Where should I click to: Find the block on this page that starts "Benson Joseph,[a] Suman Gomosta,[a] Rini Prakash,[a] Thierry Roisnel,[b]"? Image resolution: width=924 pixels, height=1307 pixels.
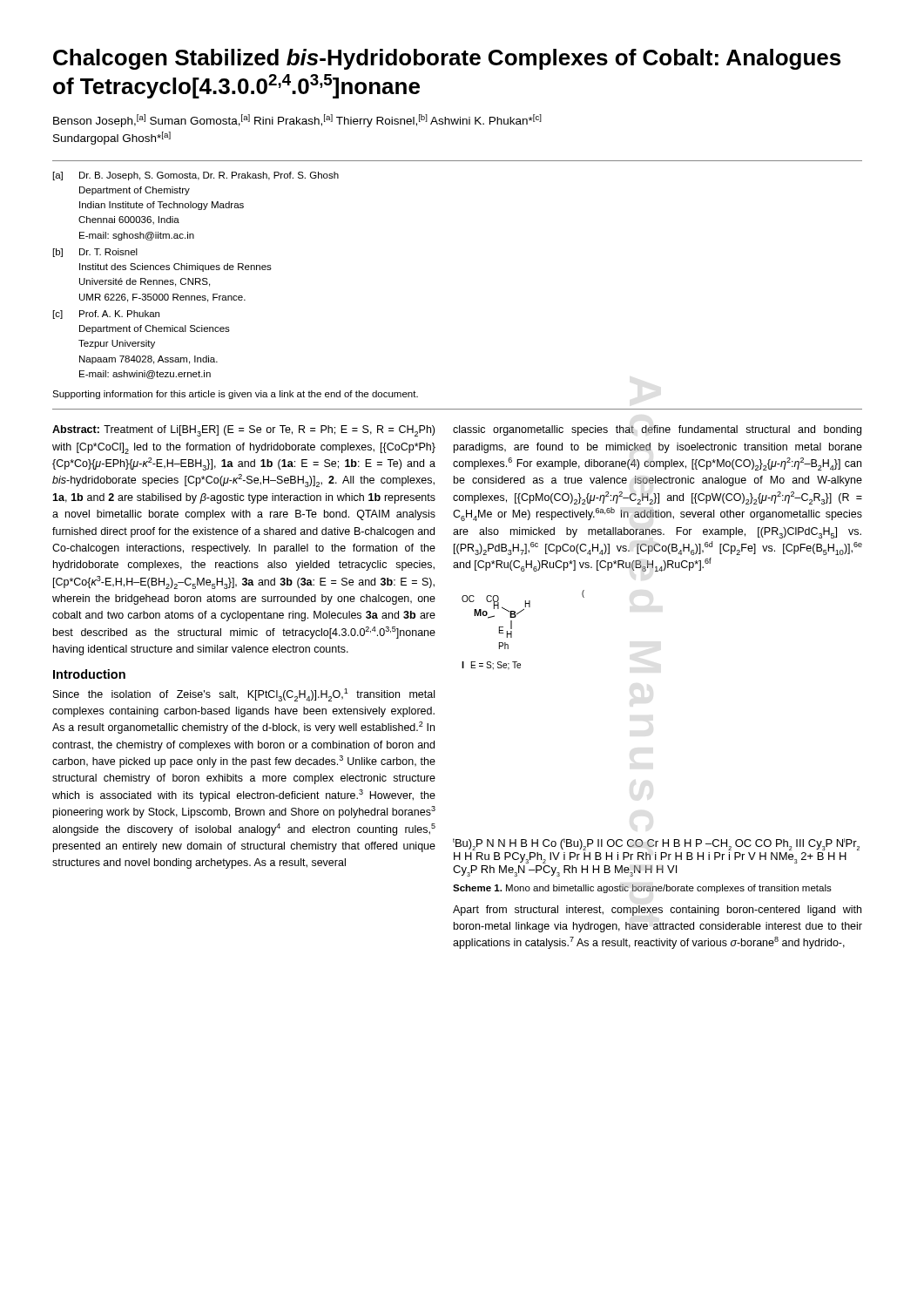click(x=297, y=129)
